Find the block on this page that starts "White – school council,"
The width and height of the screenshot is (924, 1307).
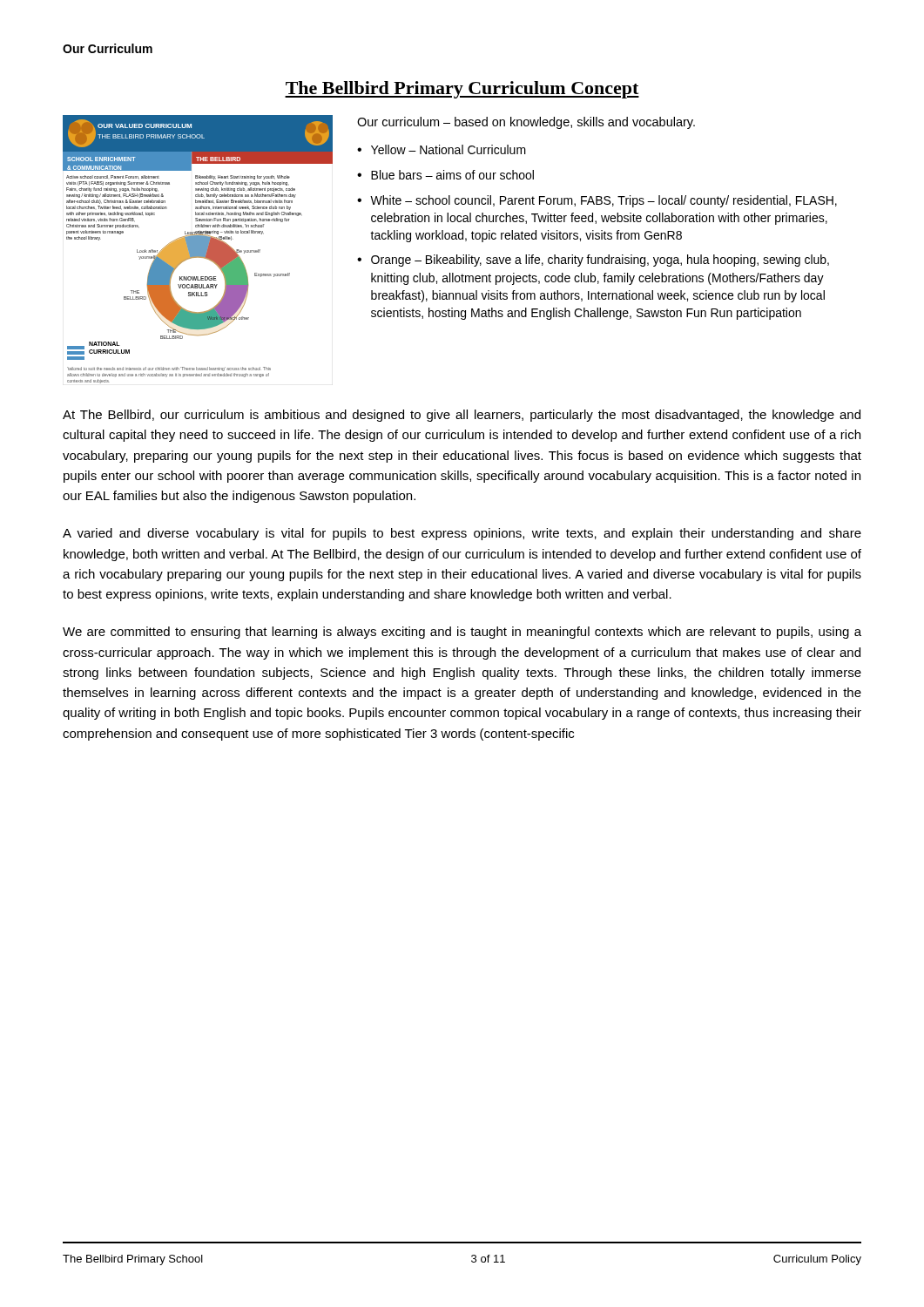pyautogui.click(x=604, y=218)
